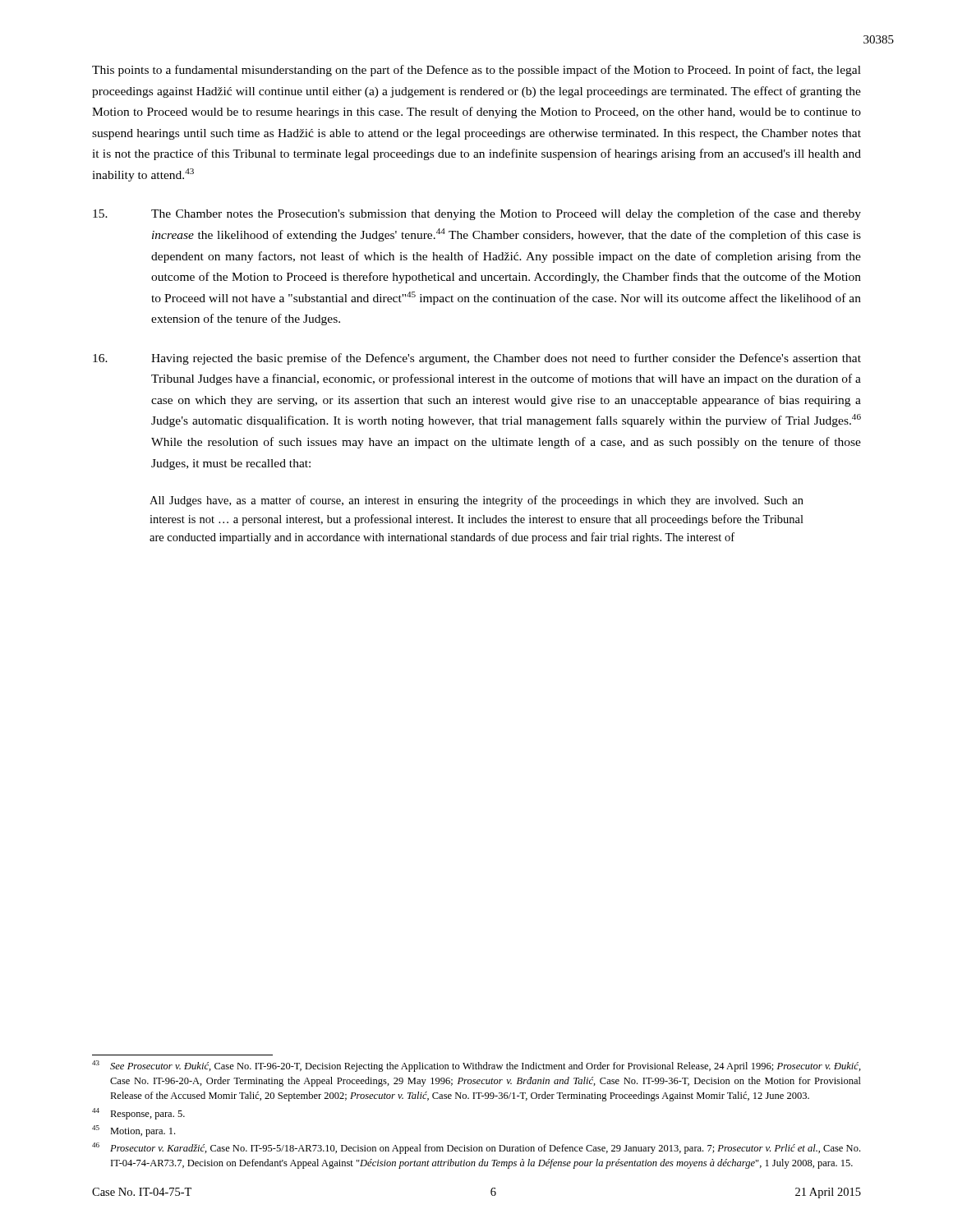Click on the text block starting "45 Motion, para. 1."
This screenshot has width=953, height=1232.
tap(134, 1131)
